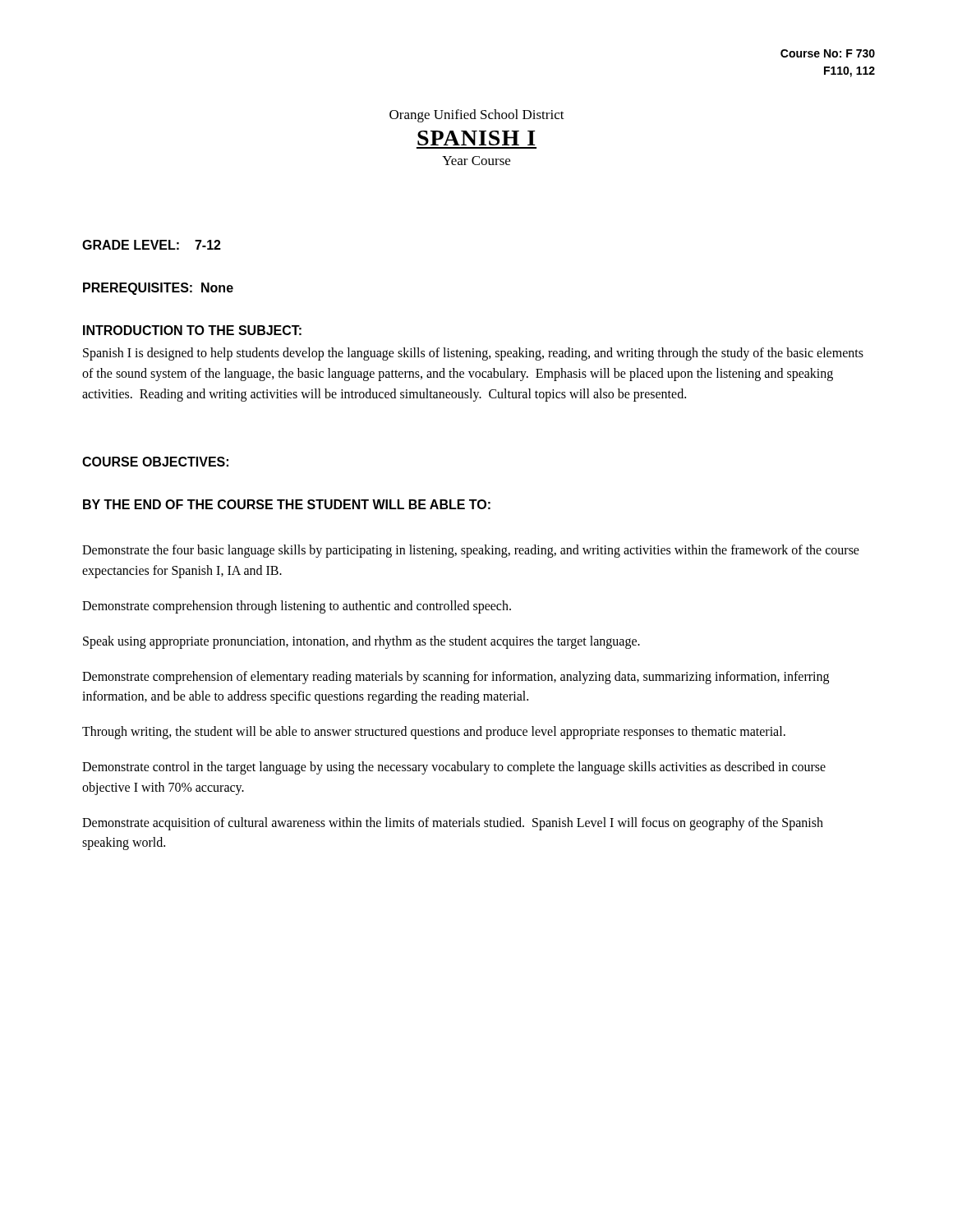
Task: Locate the region starting "Demonstrate comprehension of"
Action: tap(456, 686)
